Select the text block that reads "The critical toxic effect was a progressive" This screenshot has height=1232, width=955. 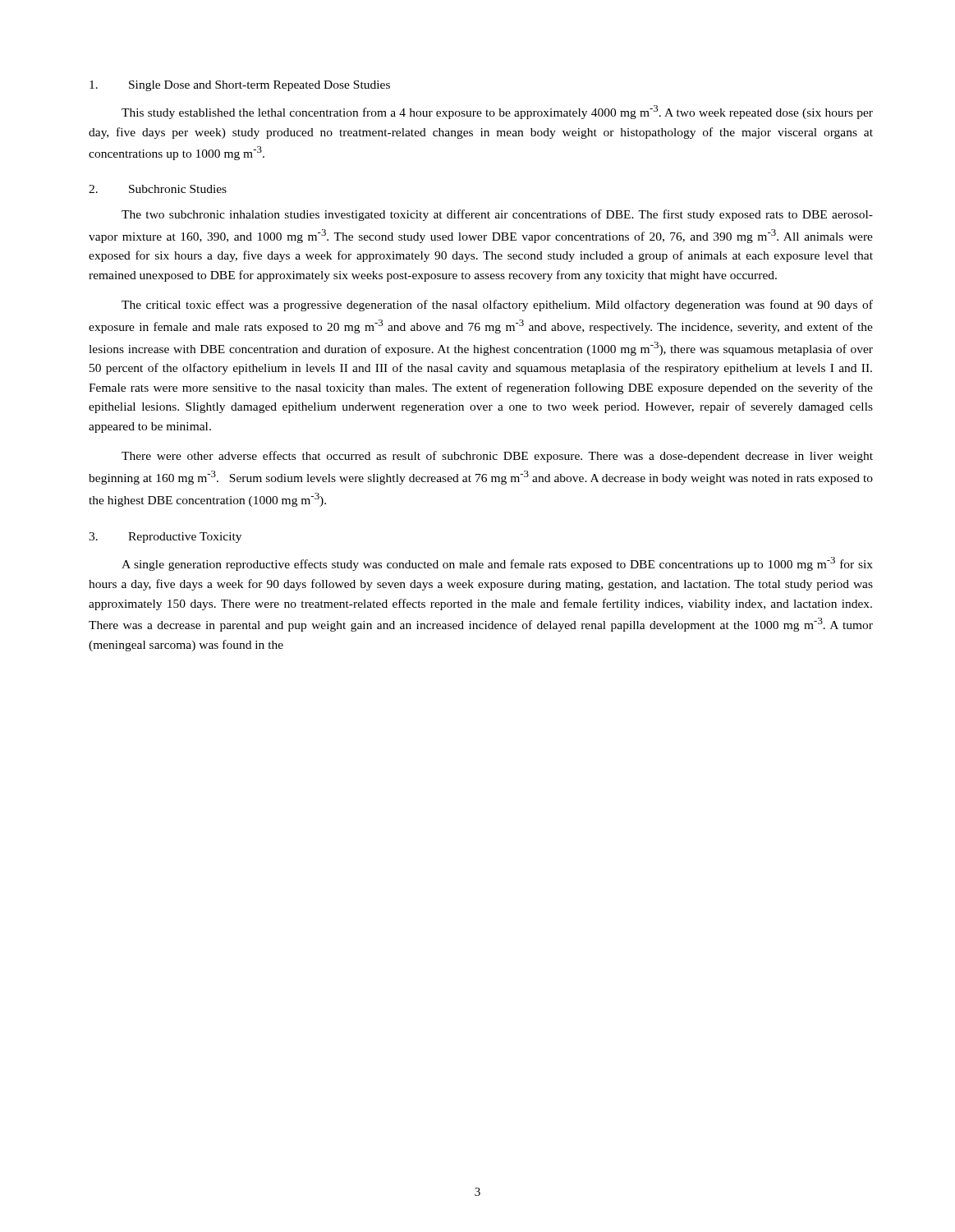click(481, 365)
